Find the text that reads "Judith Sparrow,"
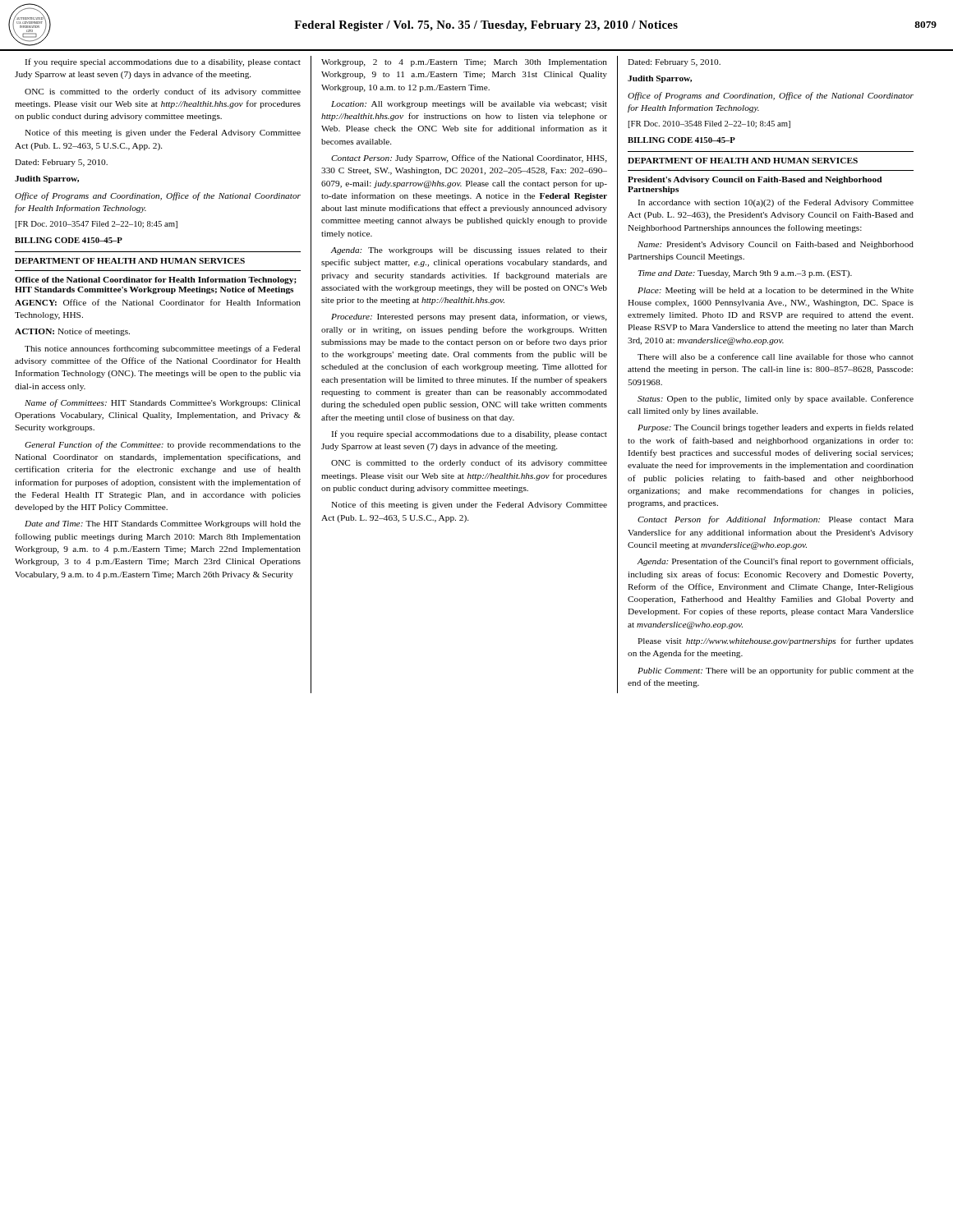Viewport: 953px width, 1232px height. 47,179
